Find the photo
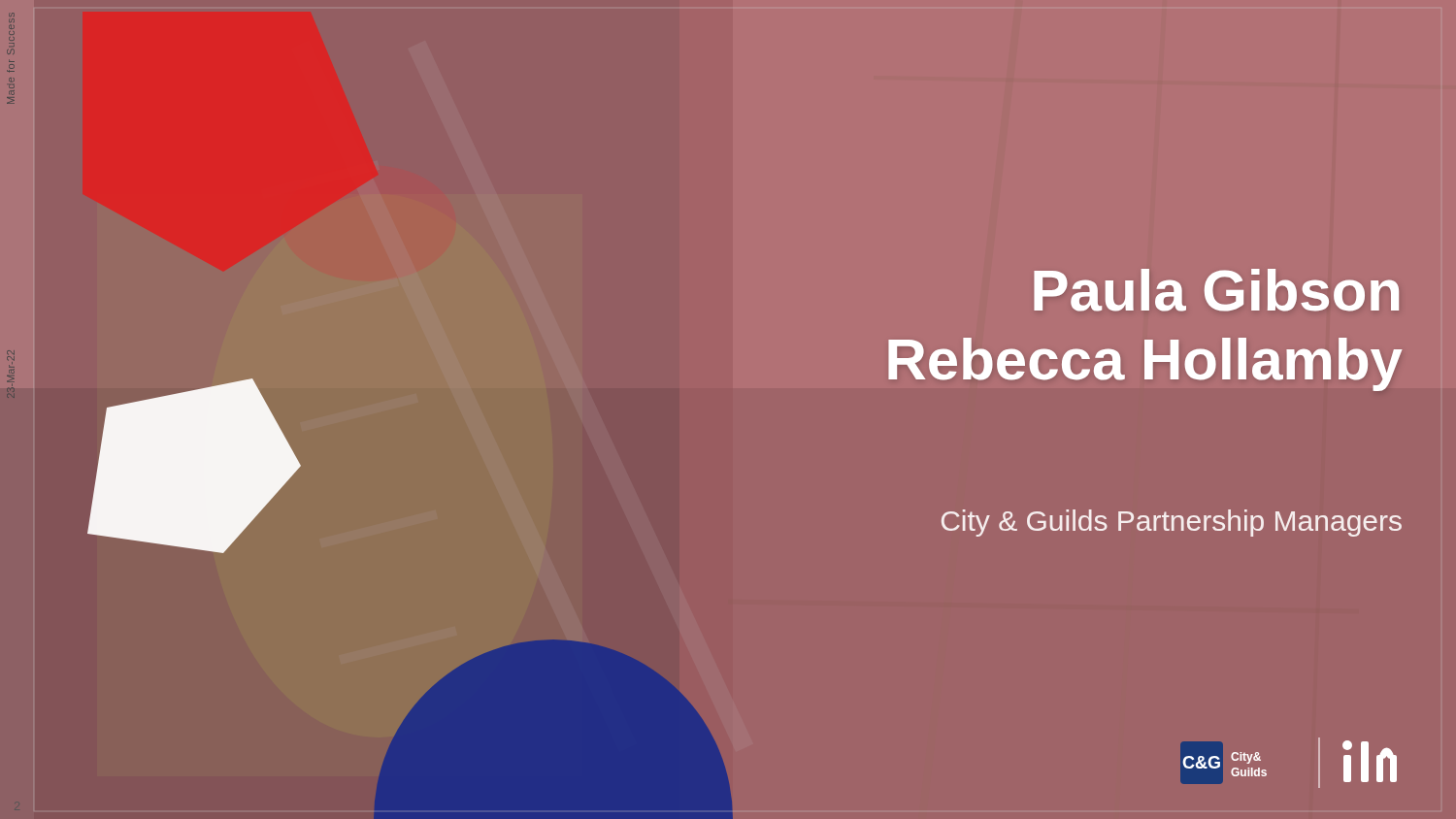The width and height of the screenshot is (1456, 819). [x=728, y=410]
